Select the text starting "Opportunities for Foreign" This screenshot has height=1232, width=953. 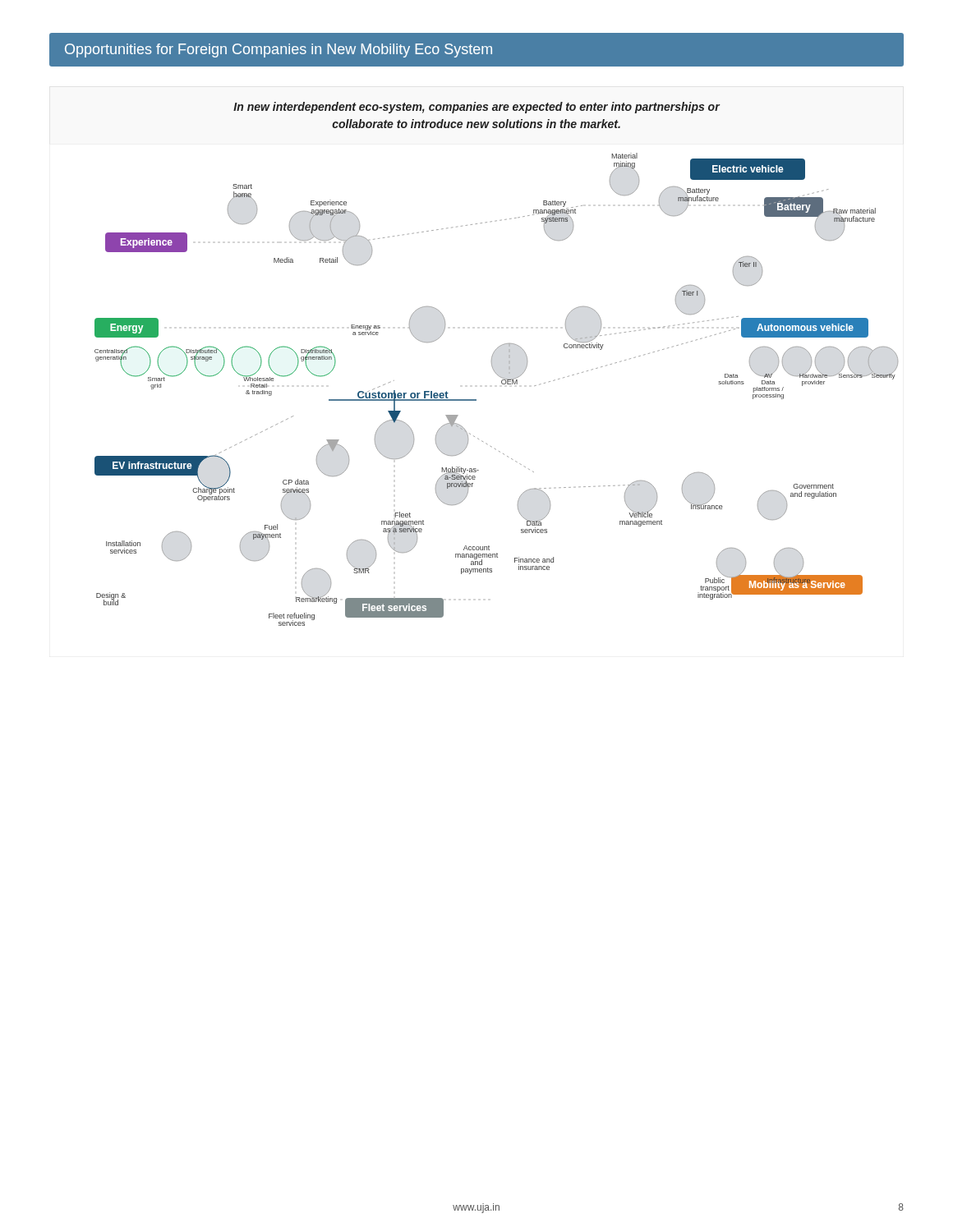(x=279, y=49)
